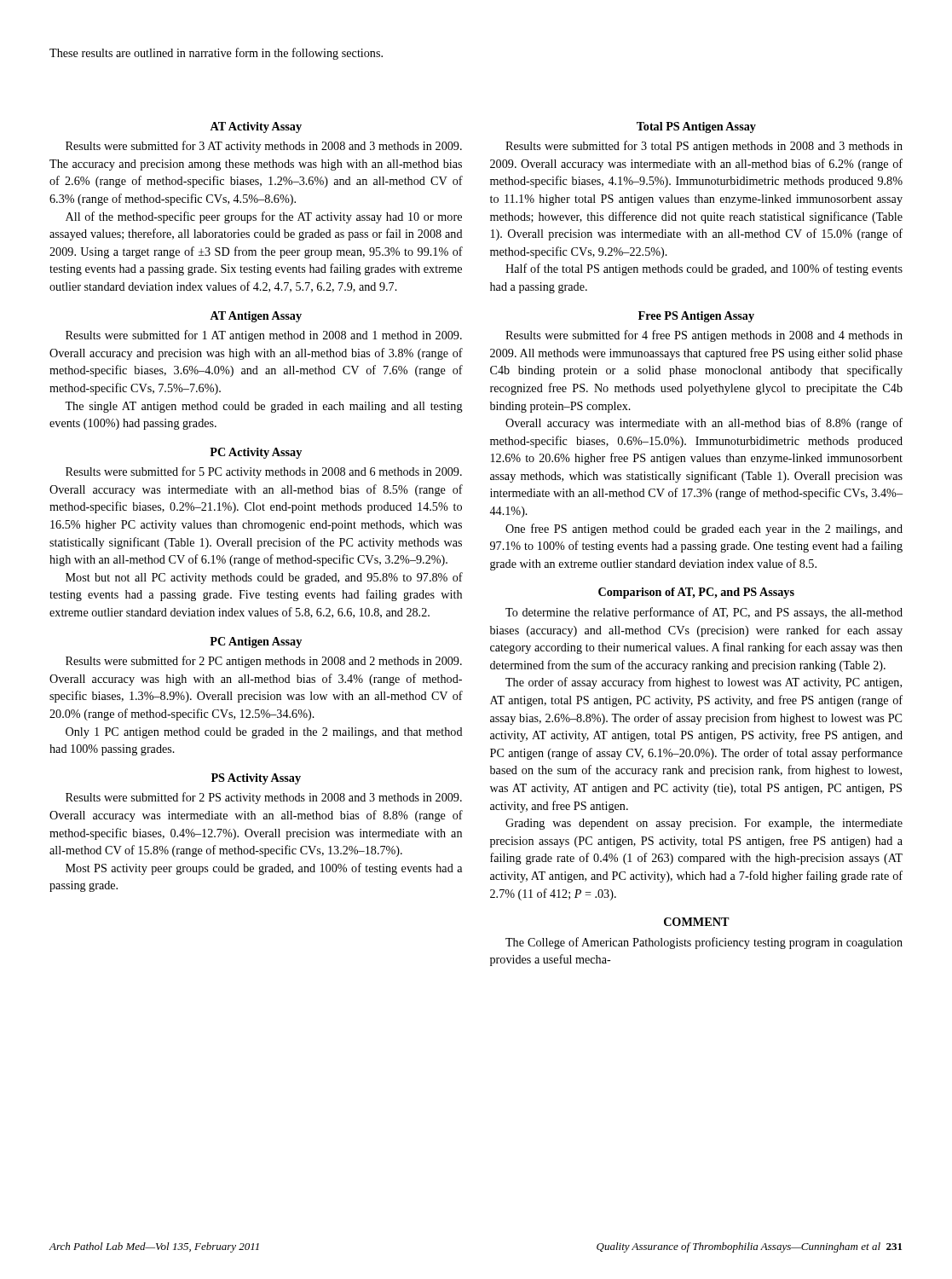Click on the text block starting "Free PS Antigen"
Screen dimensions: 1279x952
pos(696,315)
